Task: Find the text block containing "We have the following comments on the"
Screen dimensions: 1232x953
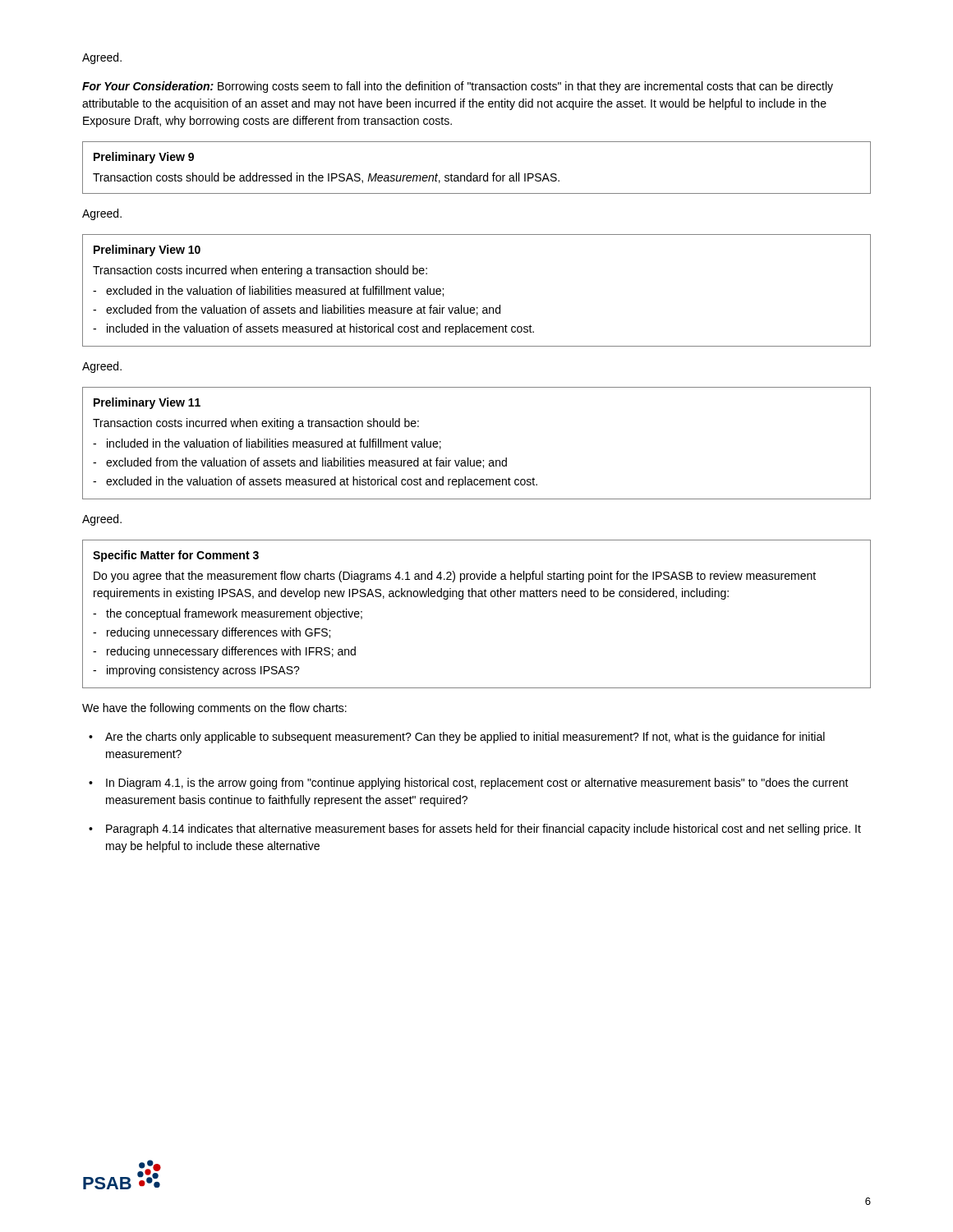Action: pos(215,708)
